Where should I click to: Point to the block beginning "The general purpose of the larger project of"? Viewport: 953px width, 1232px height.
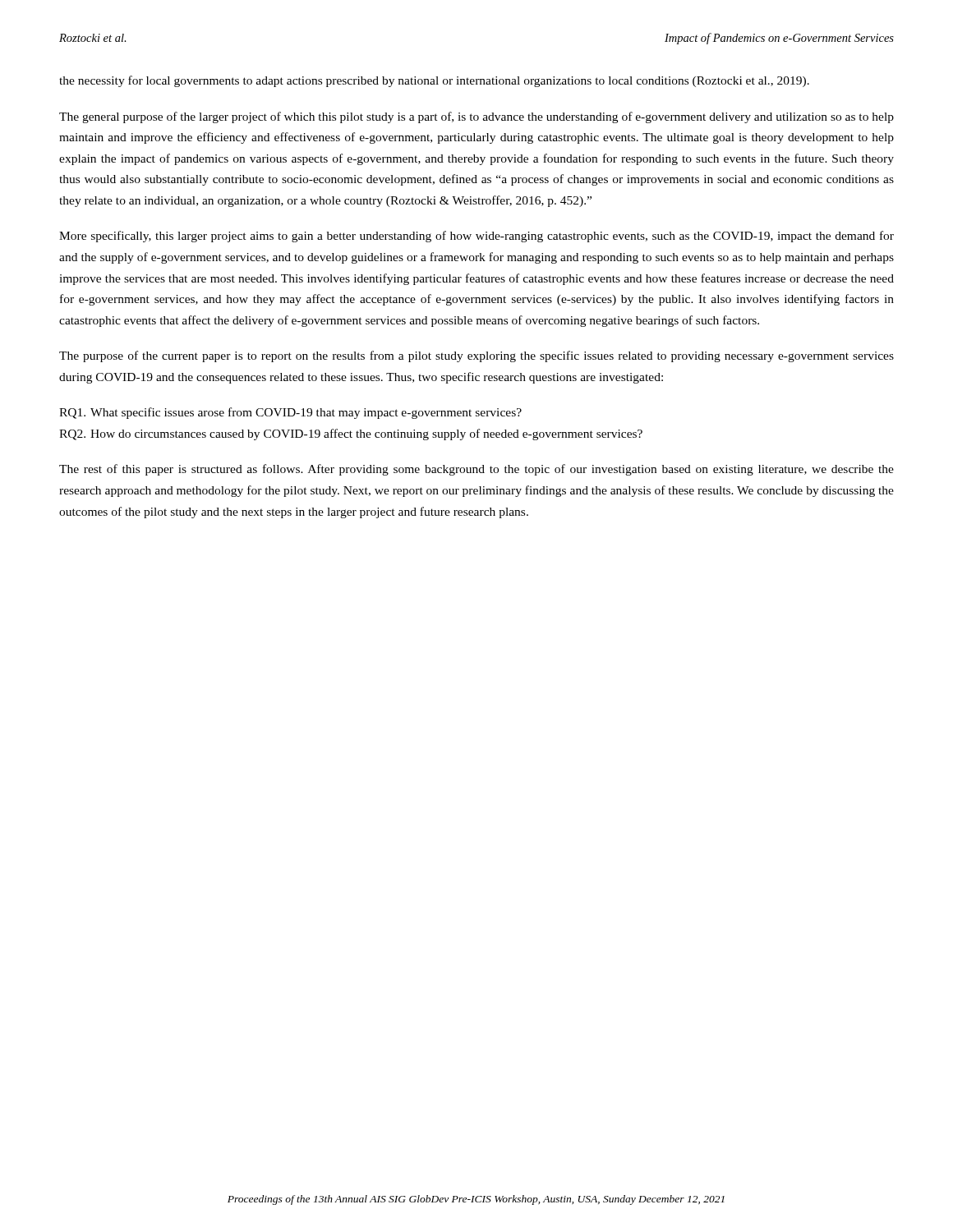tap(476, 158)
